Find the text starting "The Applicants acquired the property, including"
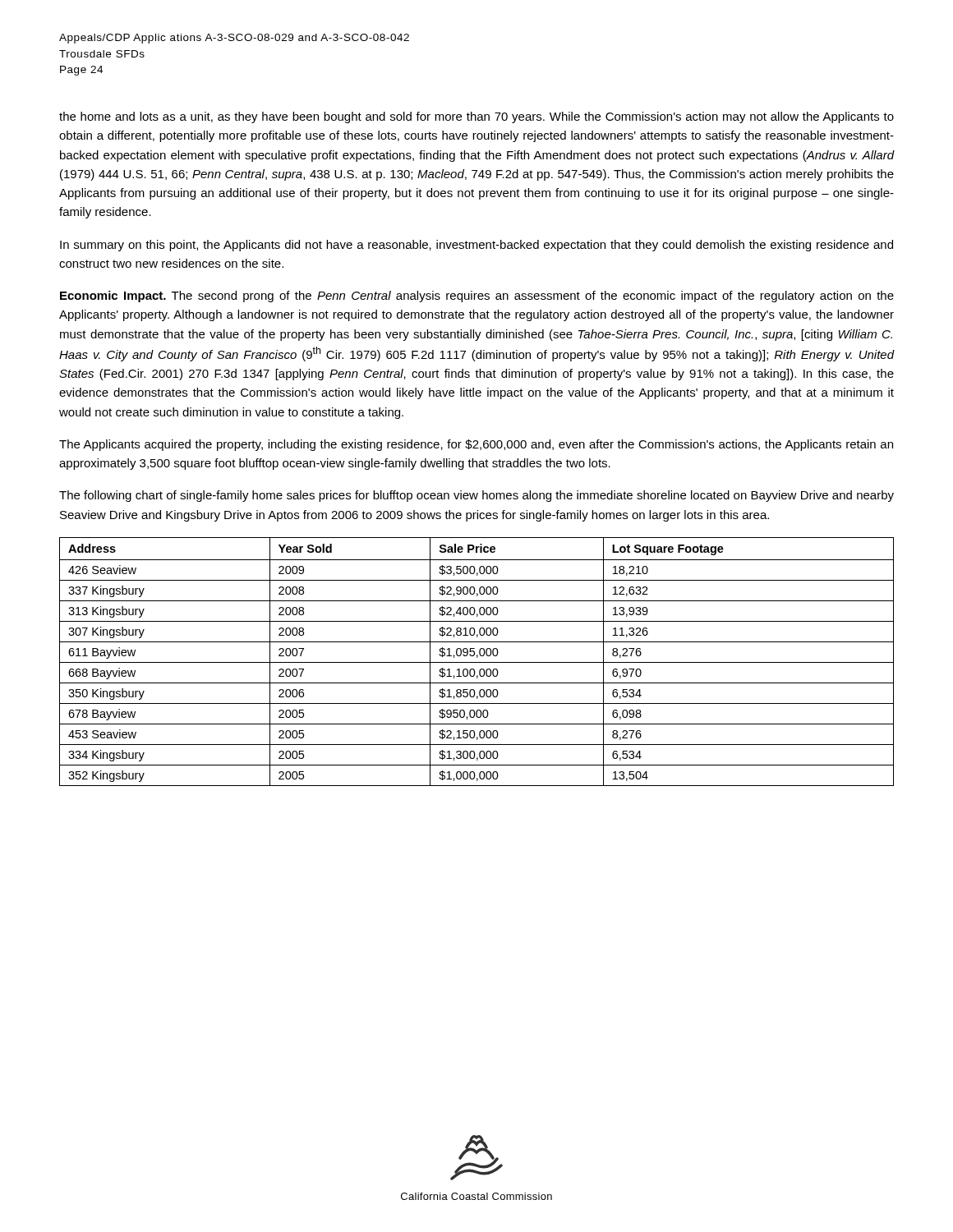 tap(476, 453)
